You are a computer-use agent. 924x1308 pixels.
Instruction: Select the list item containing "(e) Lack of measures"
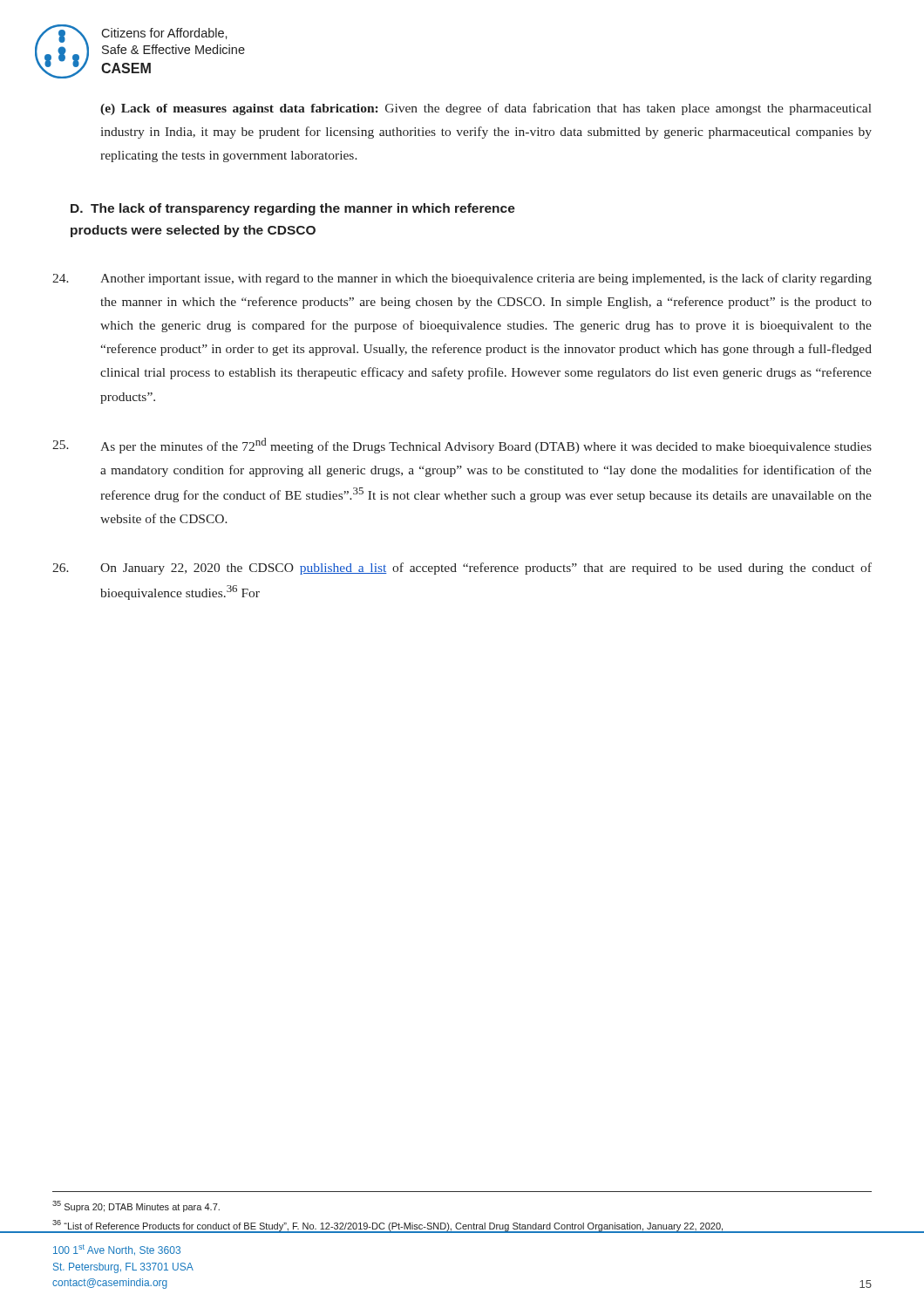(486, 131)
